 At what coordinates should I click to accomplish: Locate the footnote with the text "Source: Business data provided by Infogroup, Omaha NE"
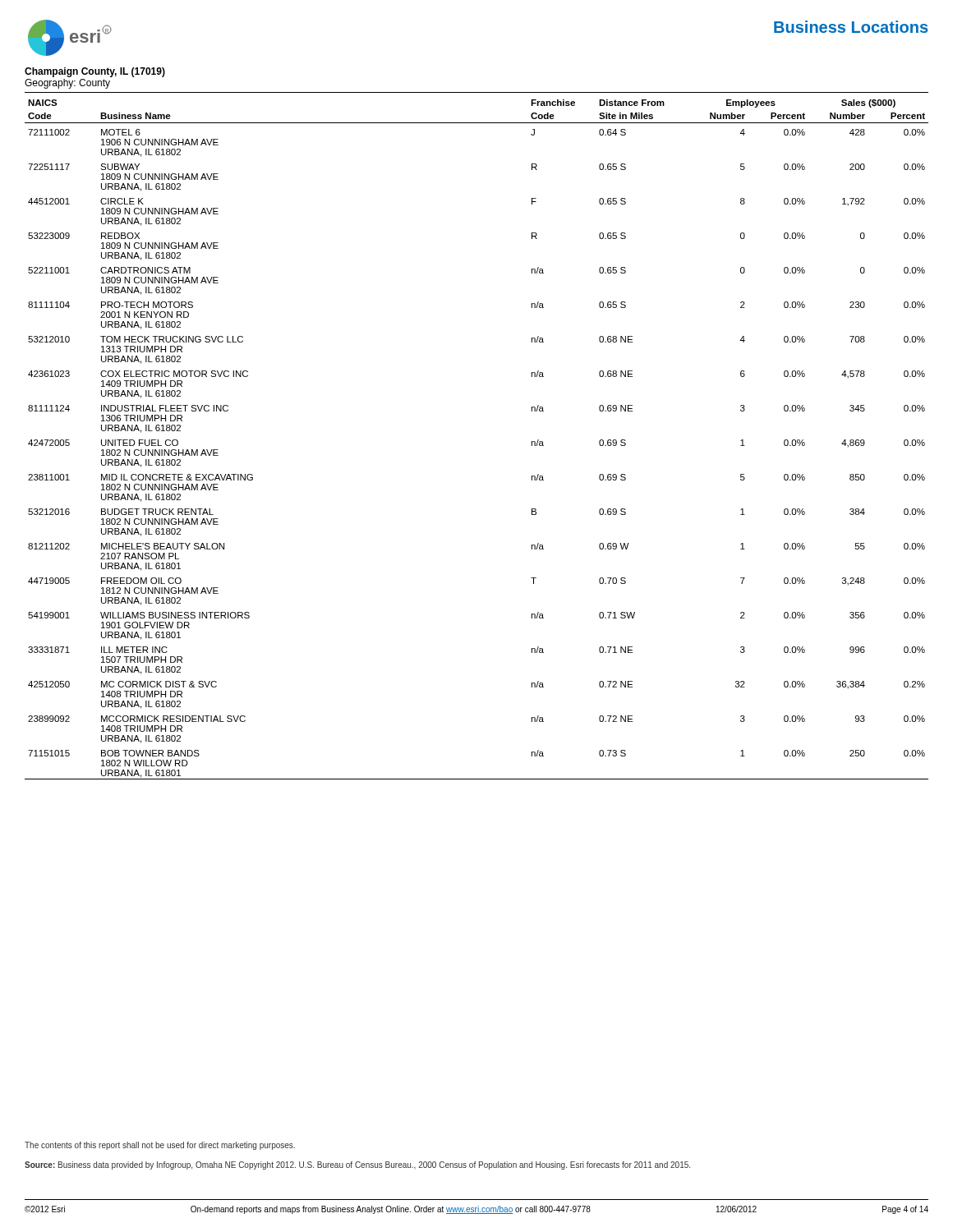tap(358, 1165)
